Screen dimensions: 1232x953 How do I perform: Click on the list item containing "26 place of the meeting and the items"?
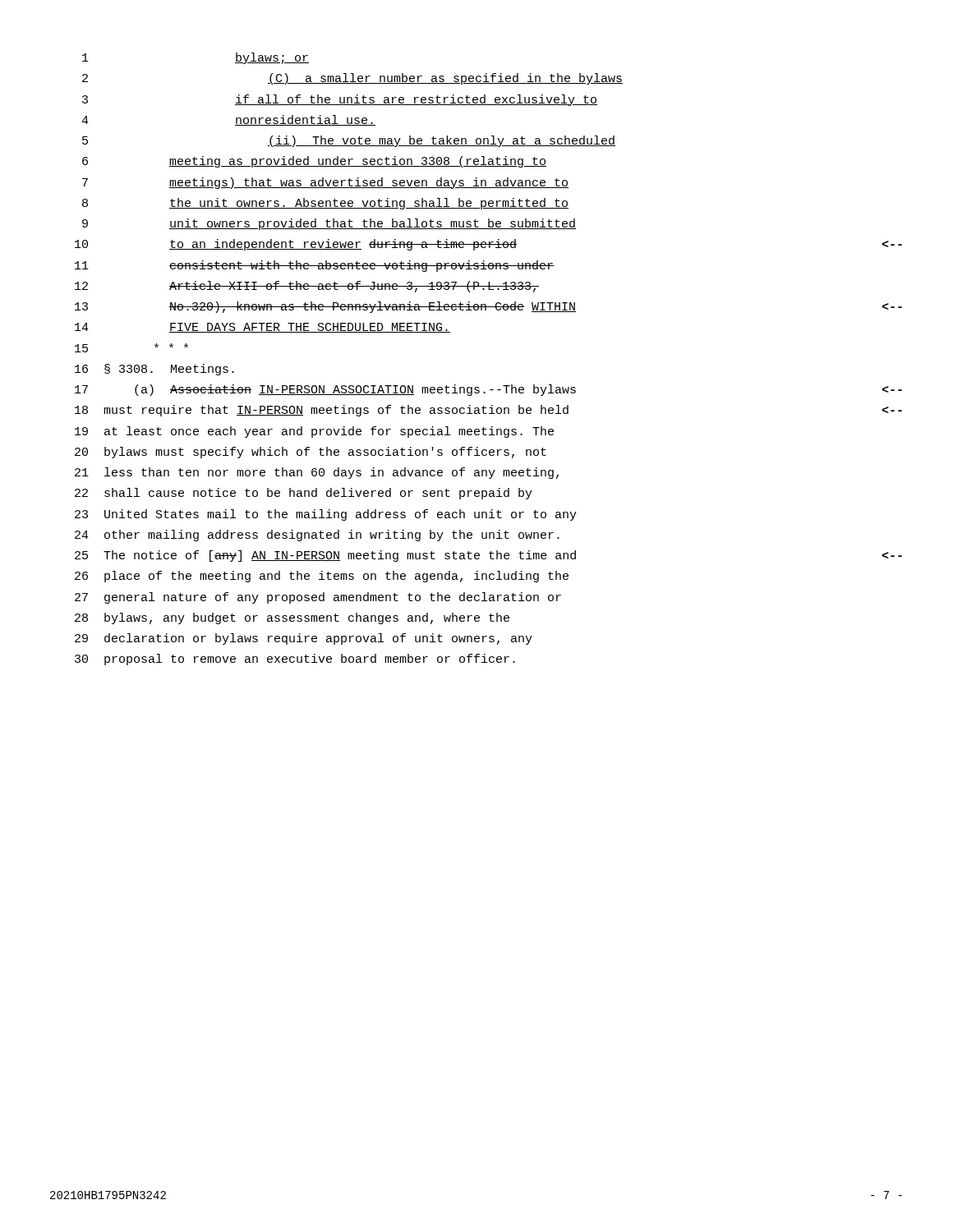coord(458,577)
